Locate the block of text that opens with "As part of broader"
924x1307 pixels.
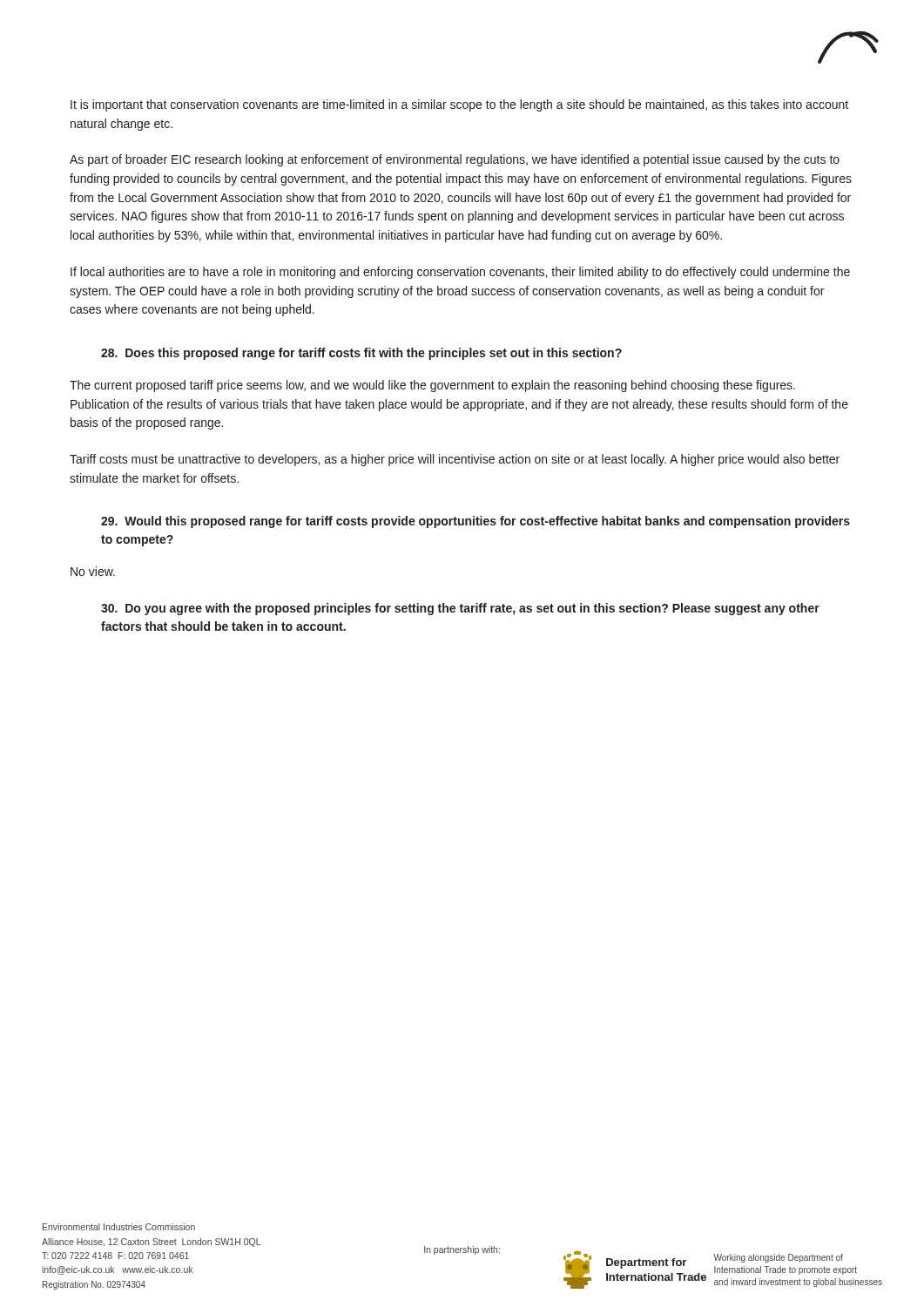[461, 198]
